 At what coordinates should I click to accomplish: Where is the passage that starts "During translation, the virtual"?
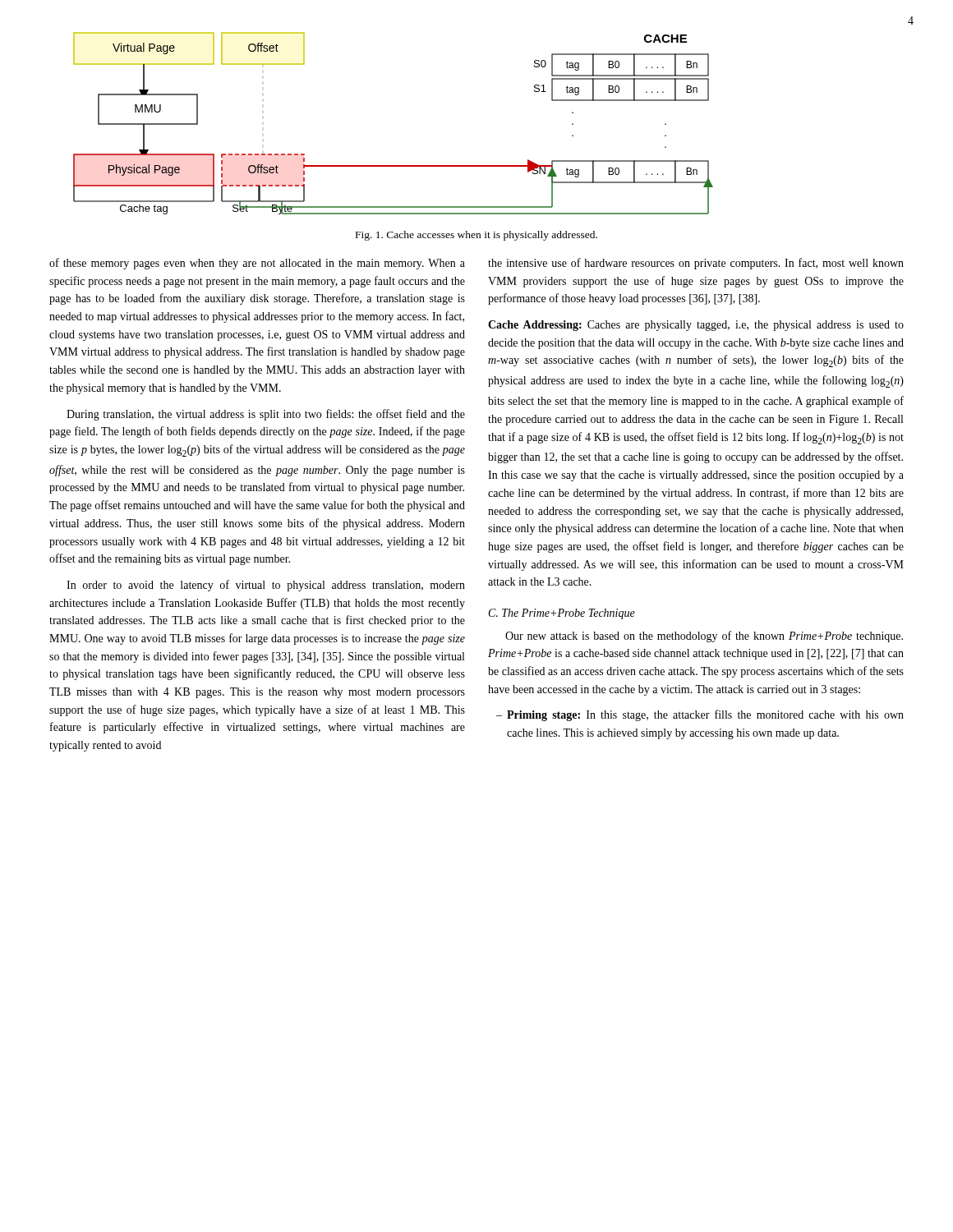tap(257, 487)
